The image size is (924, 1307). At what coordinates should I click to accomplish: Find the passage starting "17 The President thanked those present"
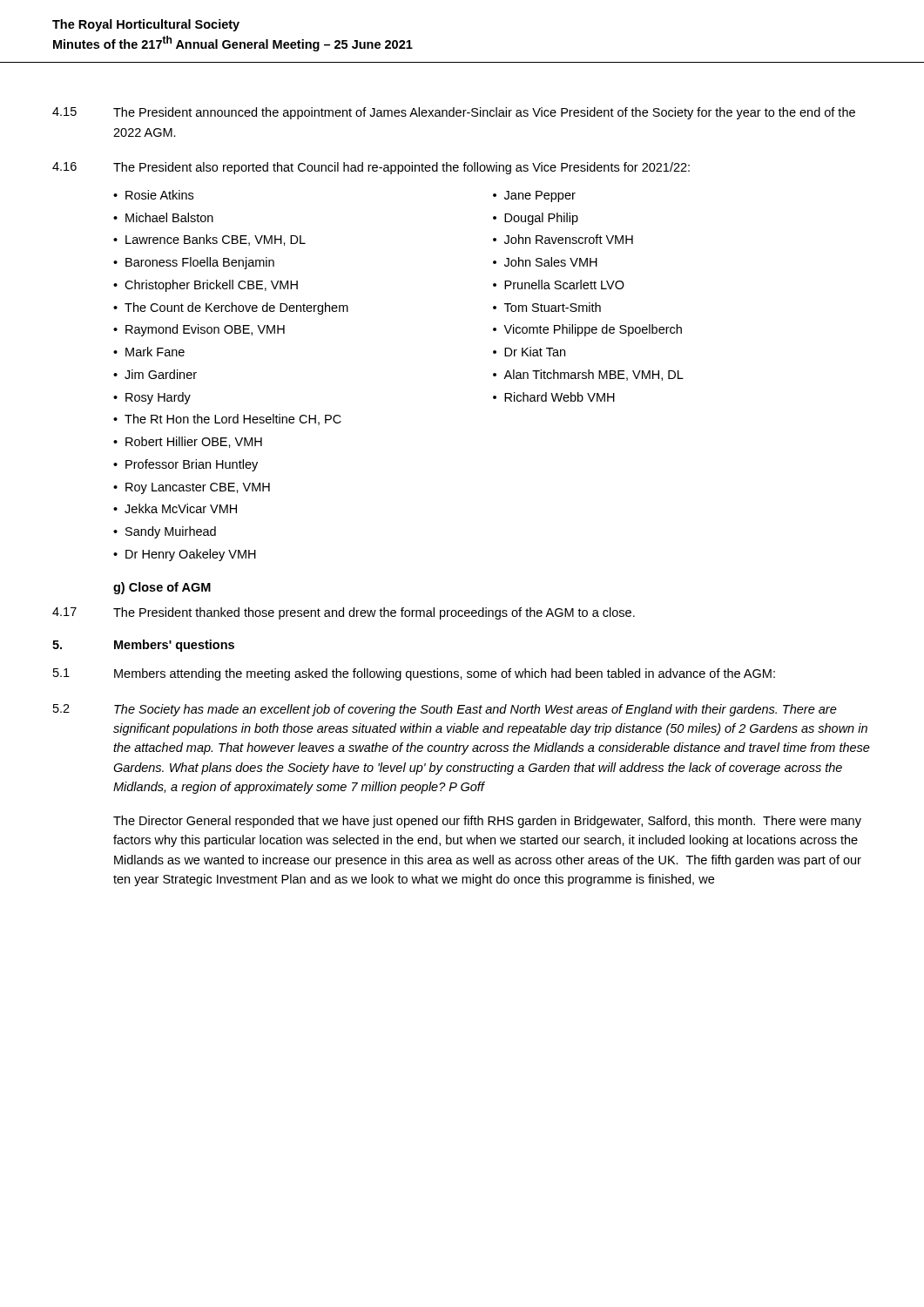coord(462,612)
